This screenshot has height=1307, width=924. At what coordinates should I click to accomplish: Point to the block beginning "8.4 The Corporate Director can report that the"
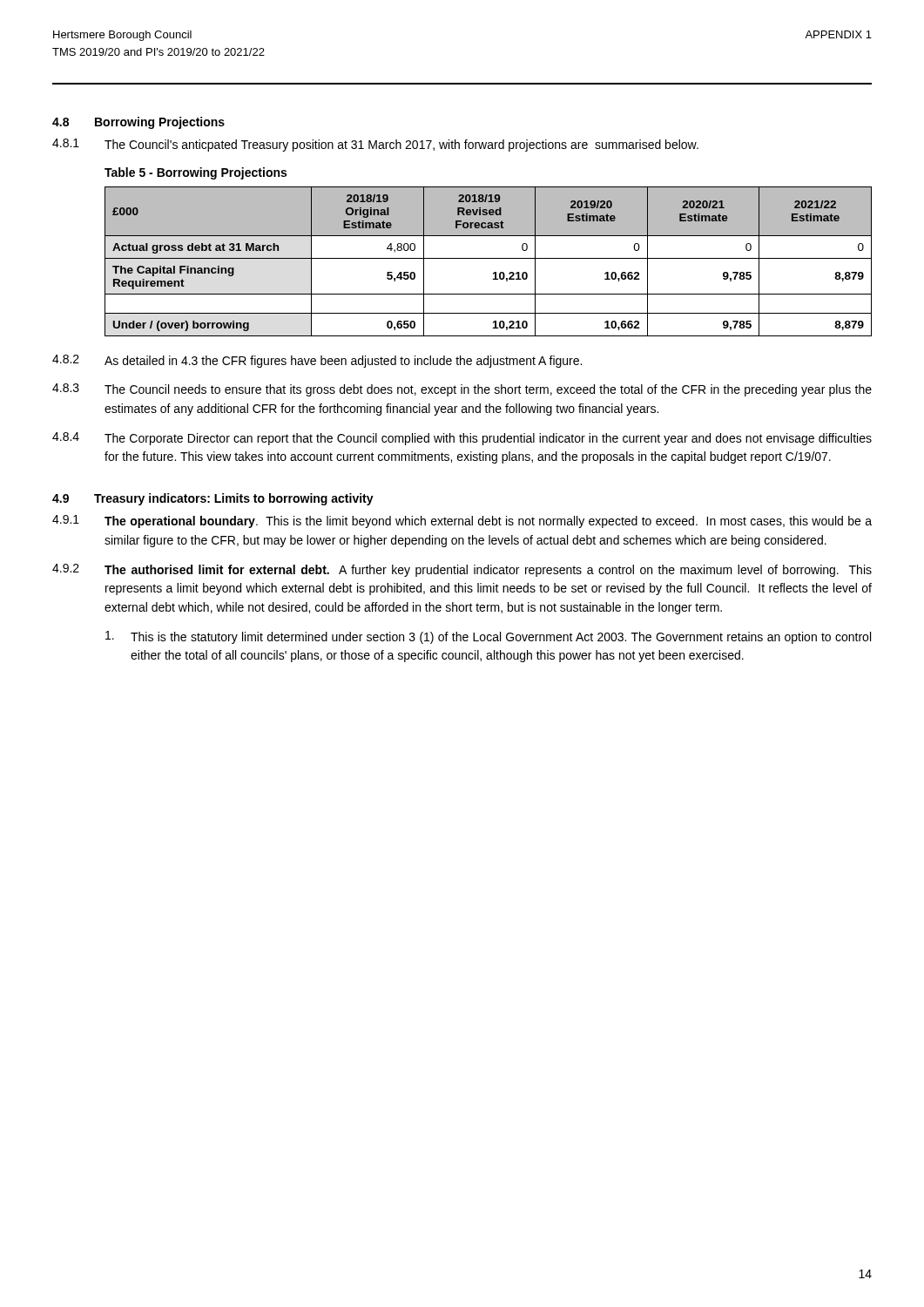(462, 448)
